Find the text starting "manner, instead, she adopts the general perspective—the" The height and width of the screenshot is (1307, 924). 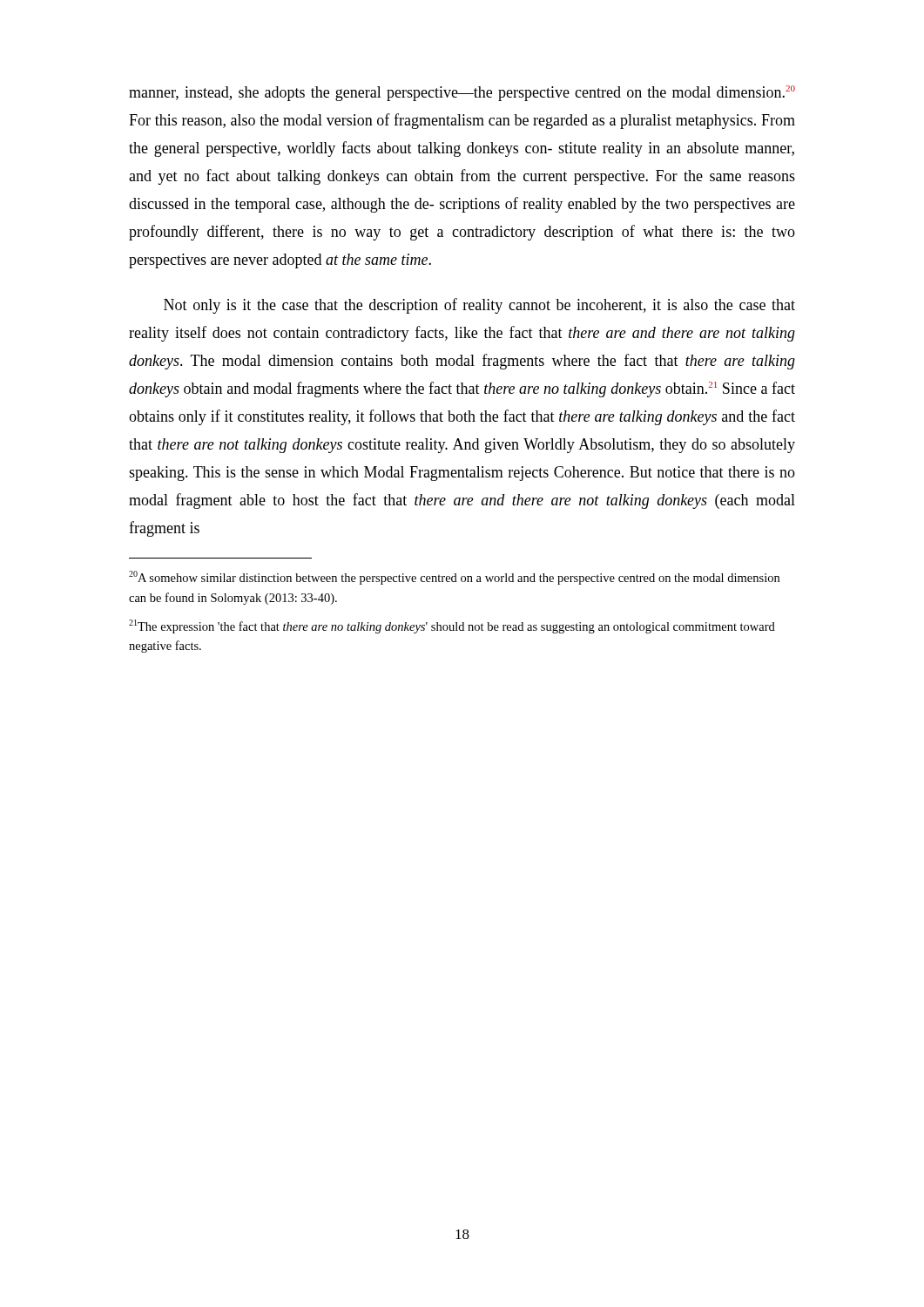[462, 176]
